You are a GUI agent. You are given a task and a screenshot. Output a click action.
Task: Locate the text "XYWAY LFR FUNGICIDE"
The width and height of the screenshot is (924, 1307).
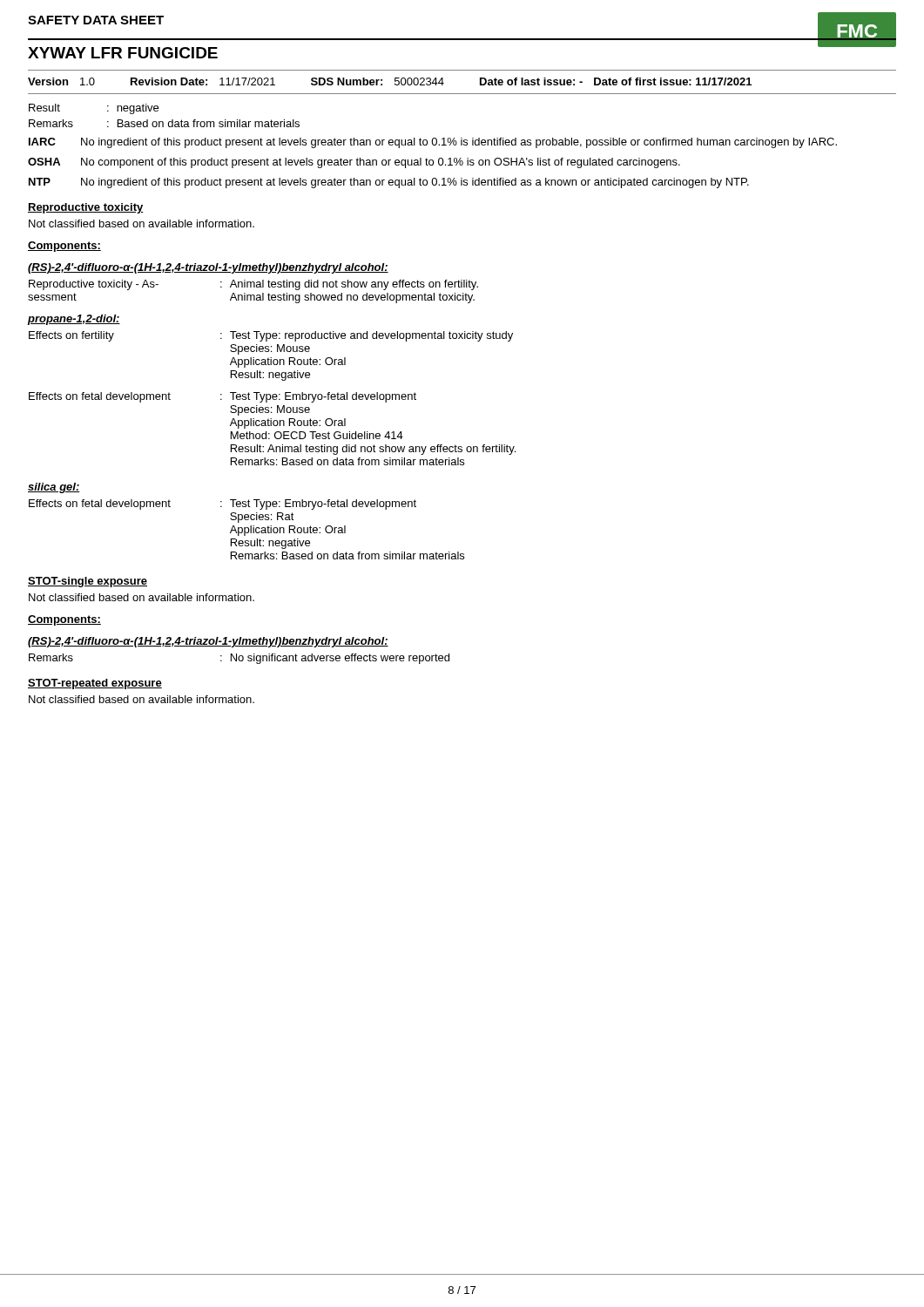pos(123,53)
